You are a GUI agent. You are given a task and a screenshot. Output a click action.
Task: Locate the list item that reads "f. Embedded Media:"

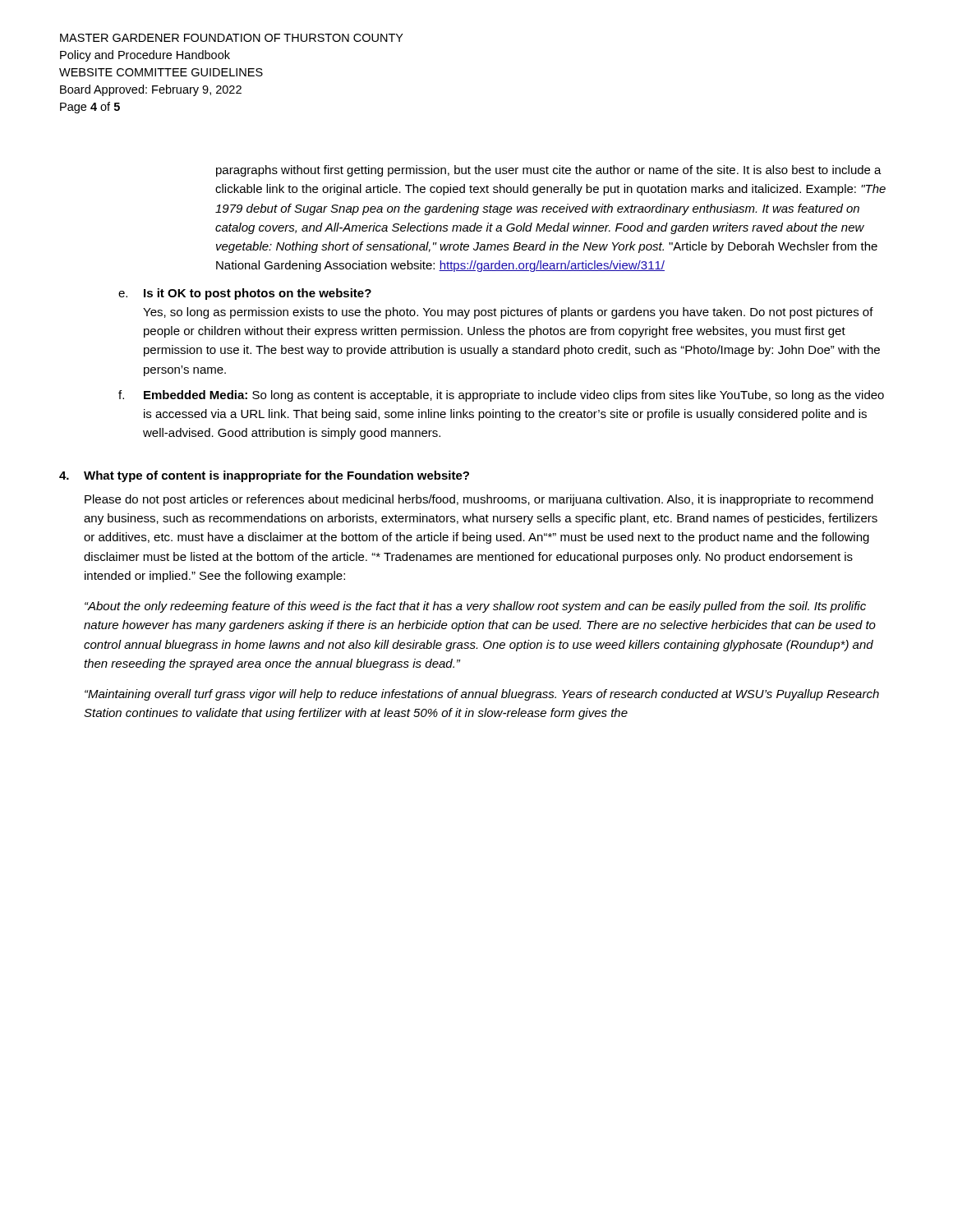[504, 414]
